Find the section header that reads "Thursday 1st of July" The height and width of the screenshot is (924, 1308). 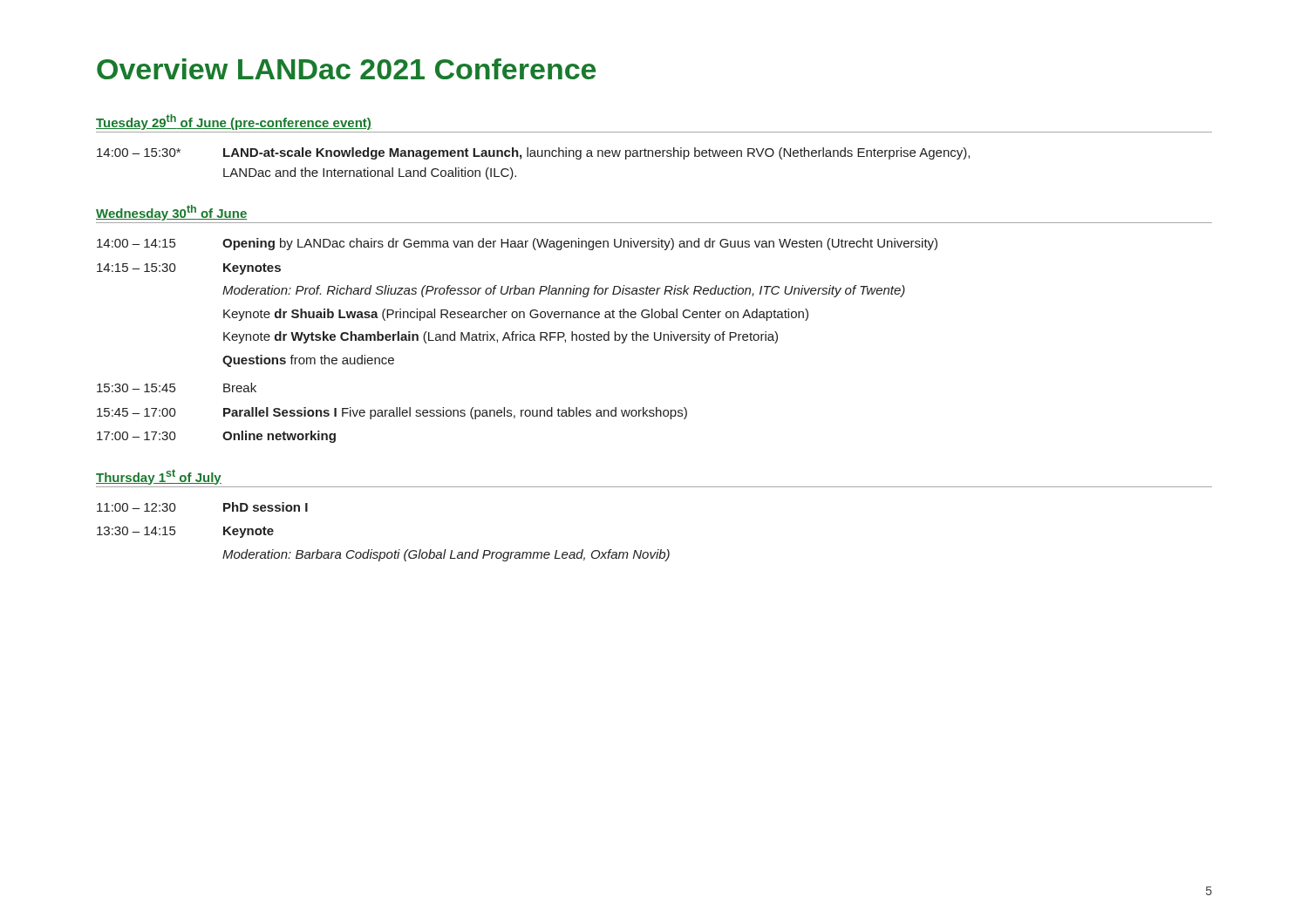pyautogui.click(x=654, y=477)
